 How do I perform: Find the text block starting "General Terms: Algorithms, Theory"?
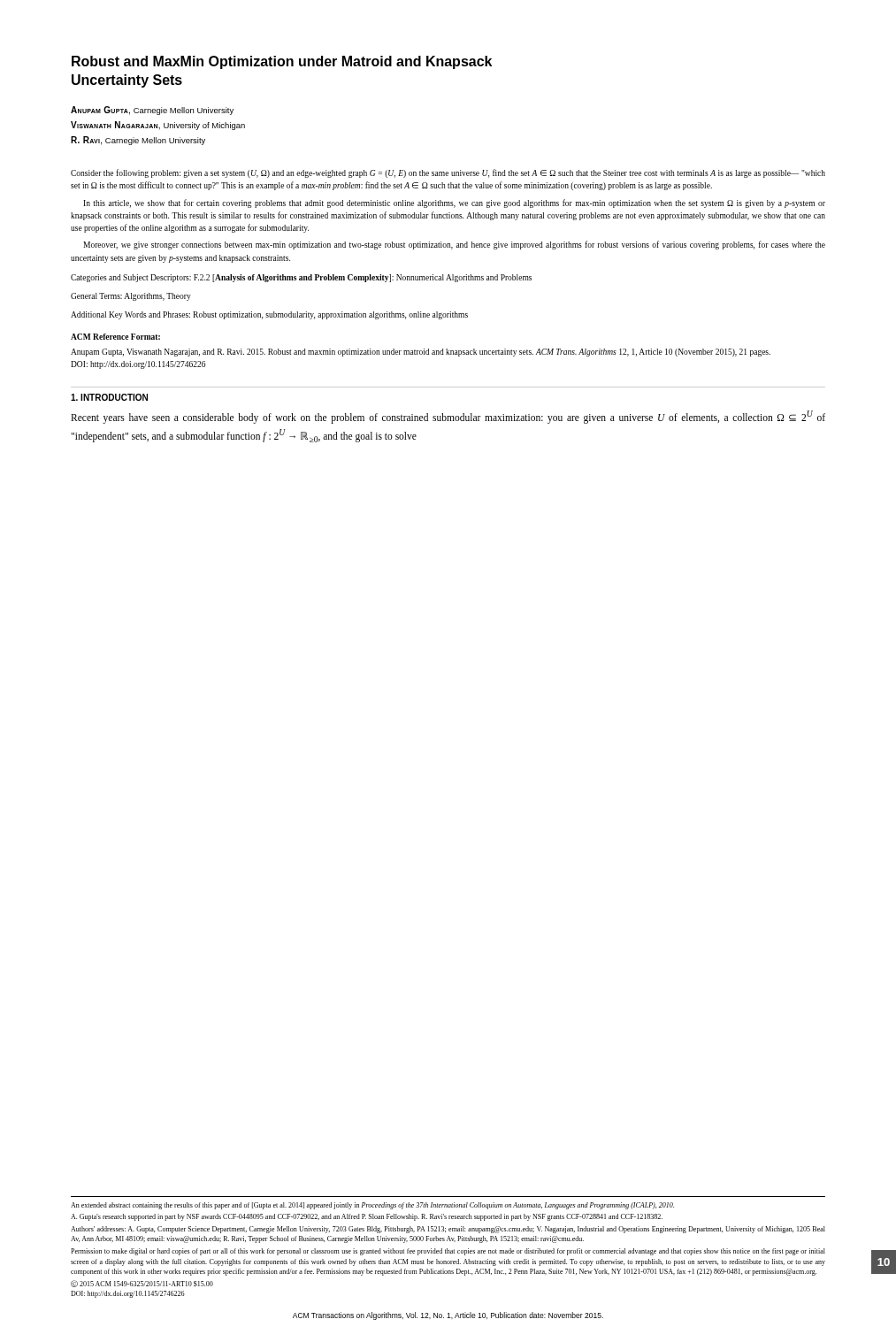(131, 296)
